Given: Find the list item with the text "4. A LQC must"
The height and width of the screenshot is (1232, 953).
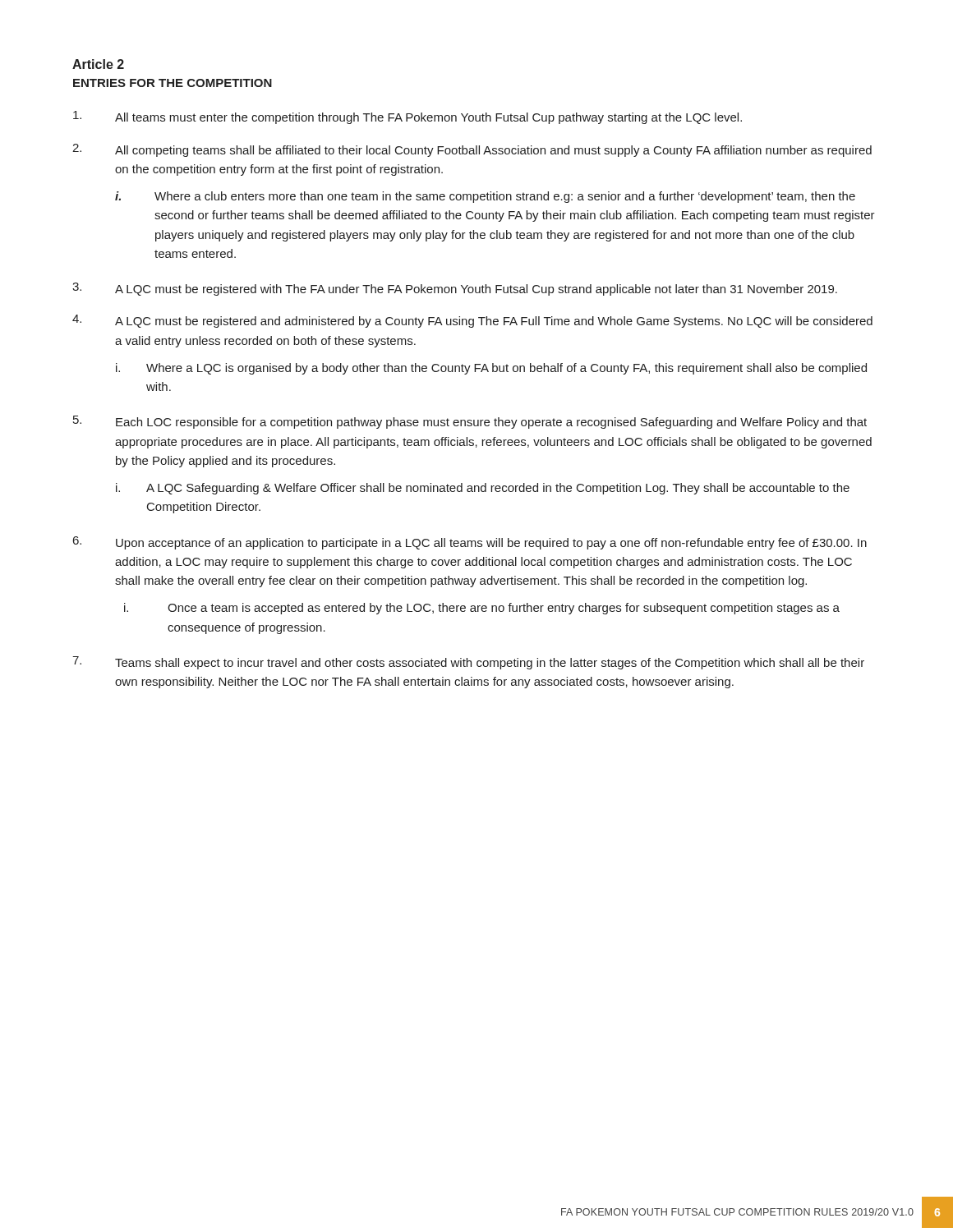Looking at the screenshot, I should click(x=476, y=358).
